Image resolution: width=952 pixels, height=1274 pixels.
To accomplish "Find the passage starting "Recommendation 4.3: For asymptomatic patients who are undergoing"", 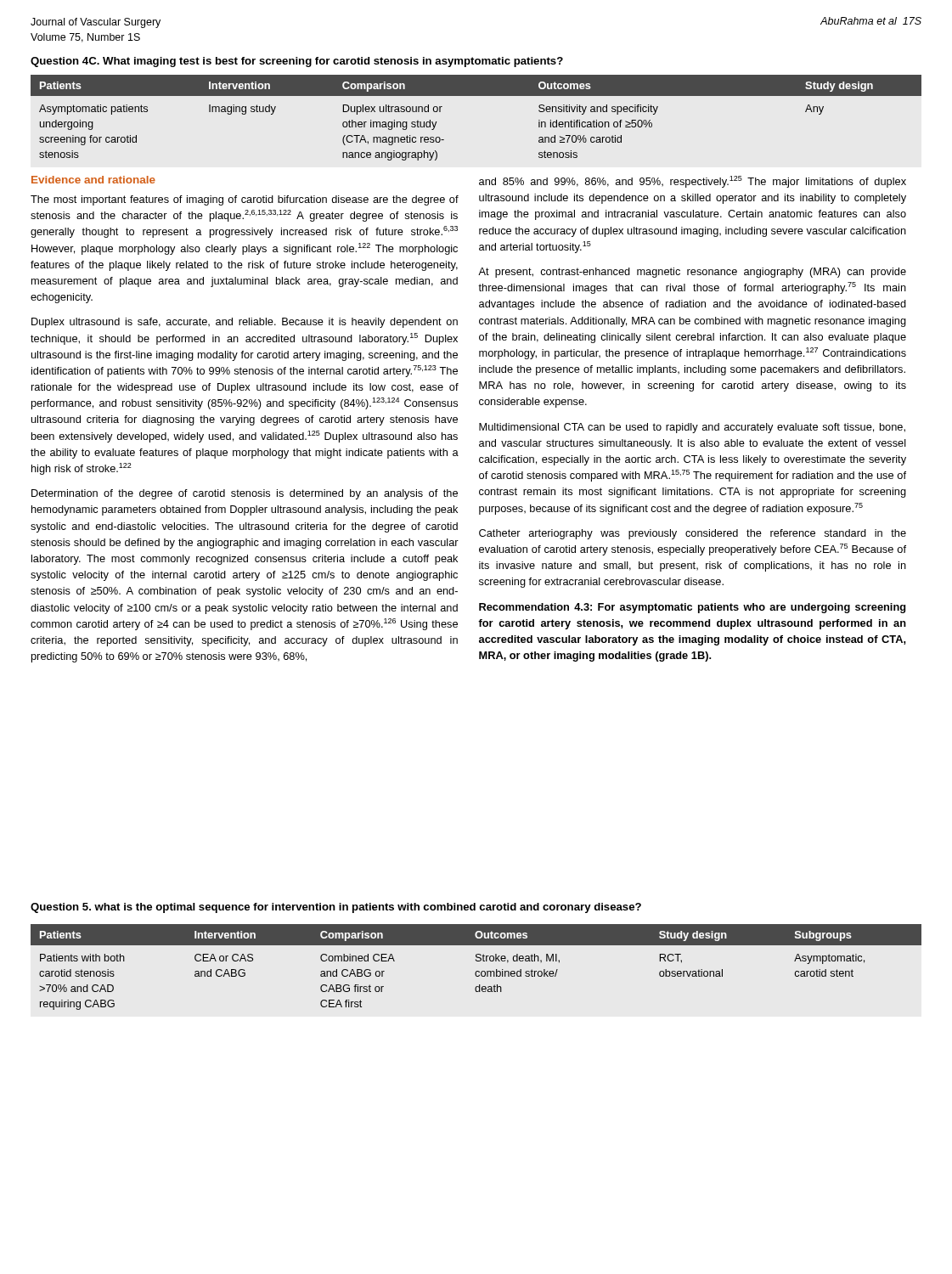I will [x=692, y=631].
